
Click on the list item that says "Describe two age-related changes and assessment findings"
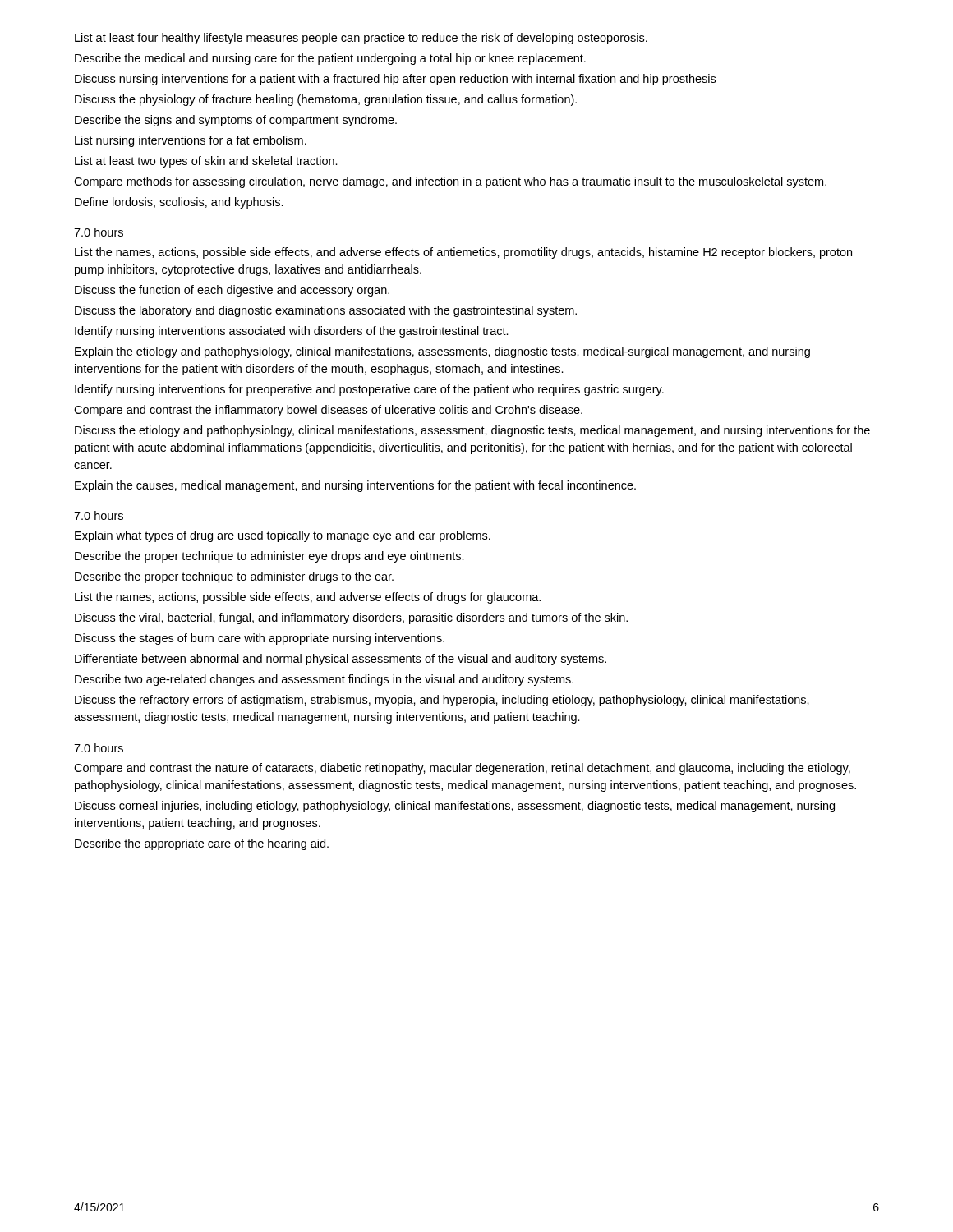pos(324,680)
